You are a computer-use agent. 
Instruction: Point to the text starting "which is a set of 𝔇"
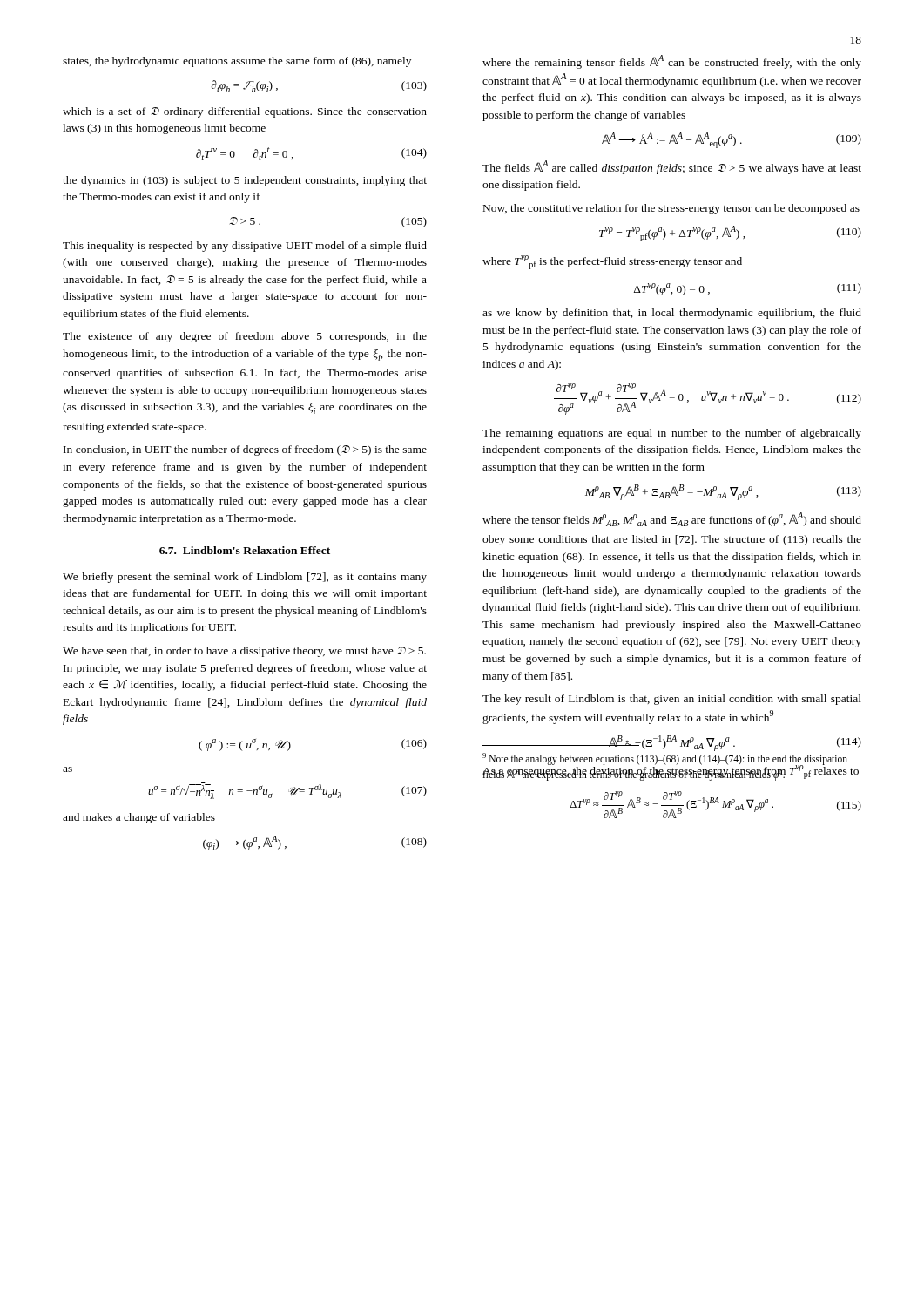click(245, 120)
